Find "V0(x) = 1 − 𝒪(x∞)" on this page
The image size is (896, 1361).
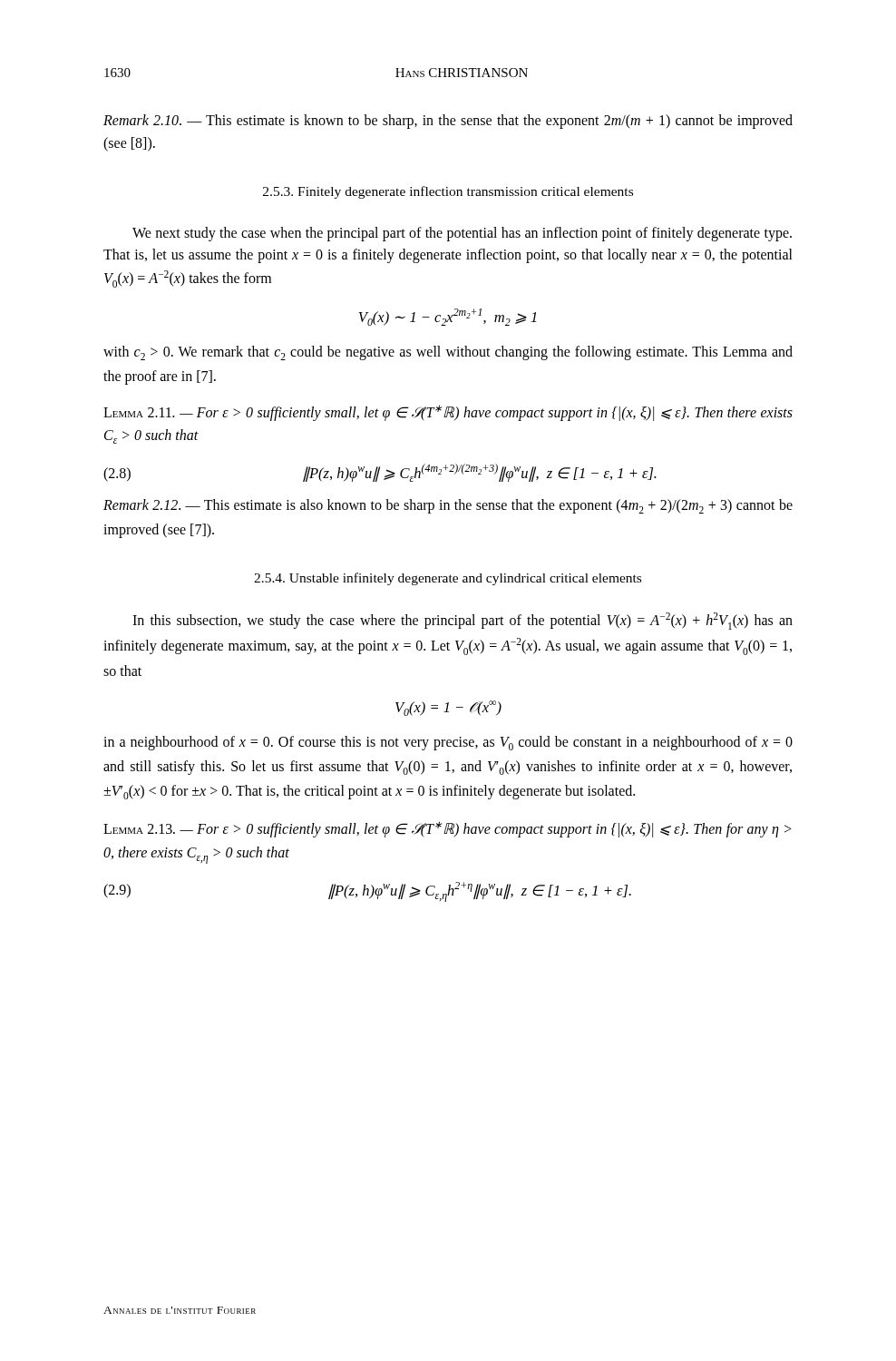[x=448, y=707]
